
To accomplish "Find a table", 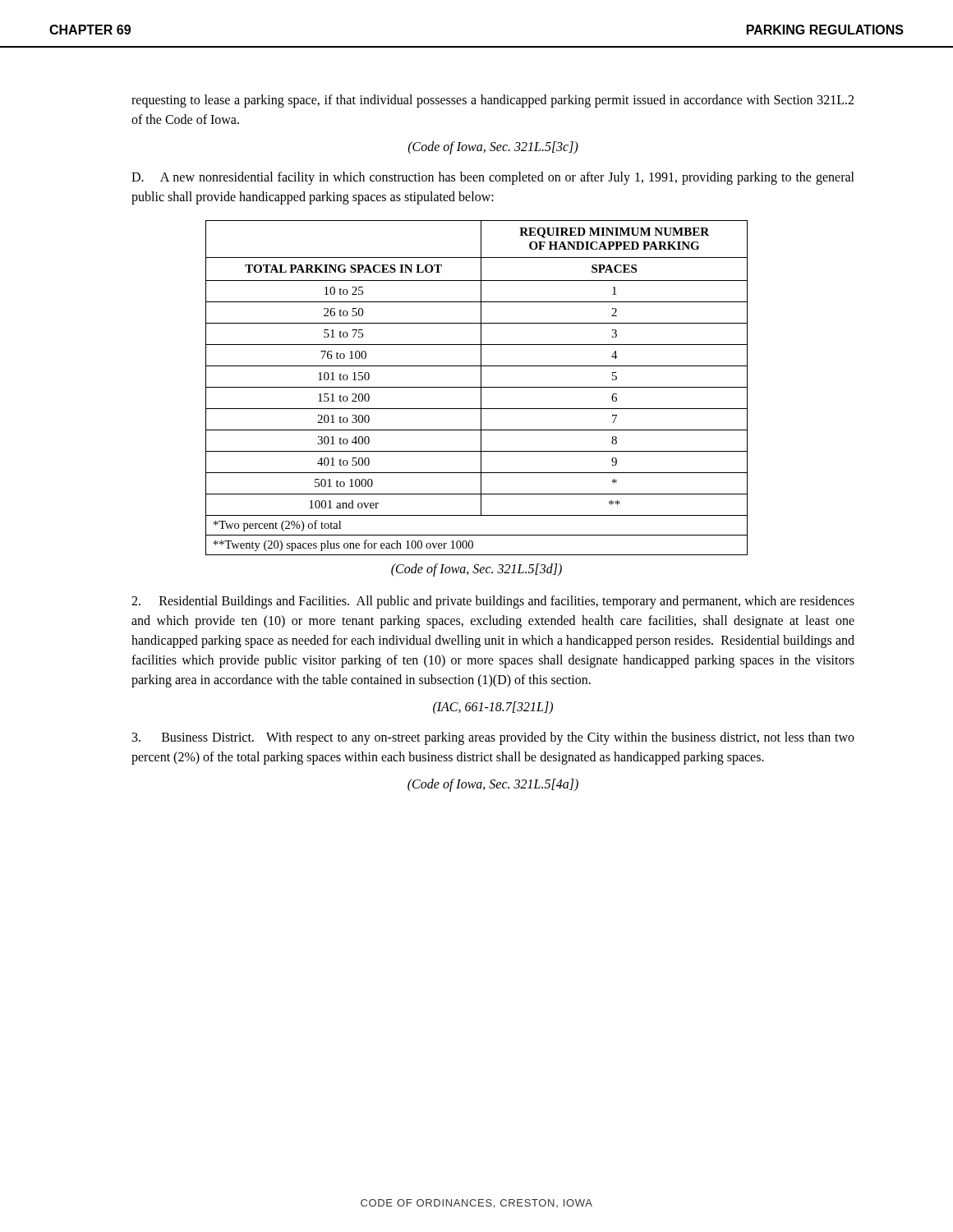I will click(476, 388).
